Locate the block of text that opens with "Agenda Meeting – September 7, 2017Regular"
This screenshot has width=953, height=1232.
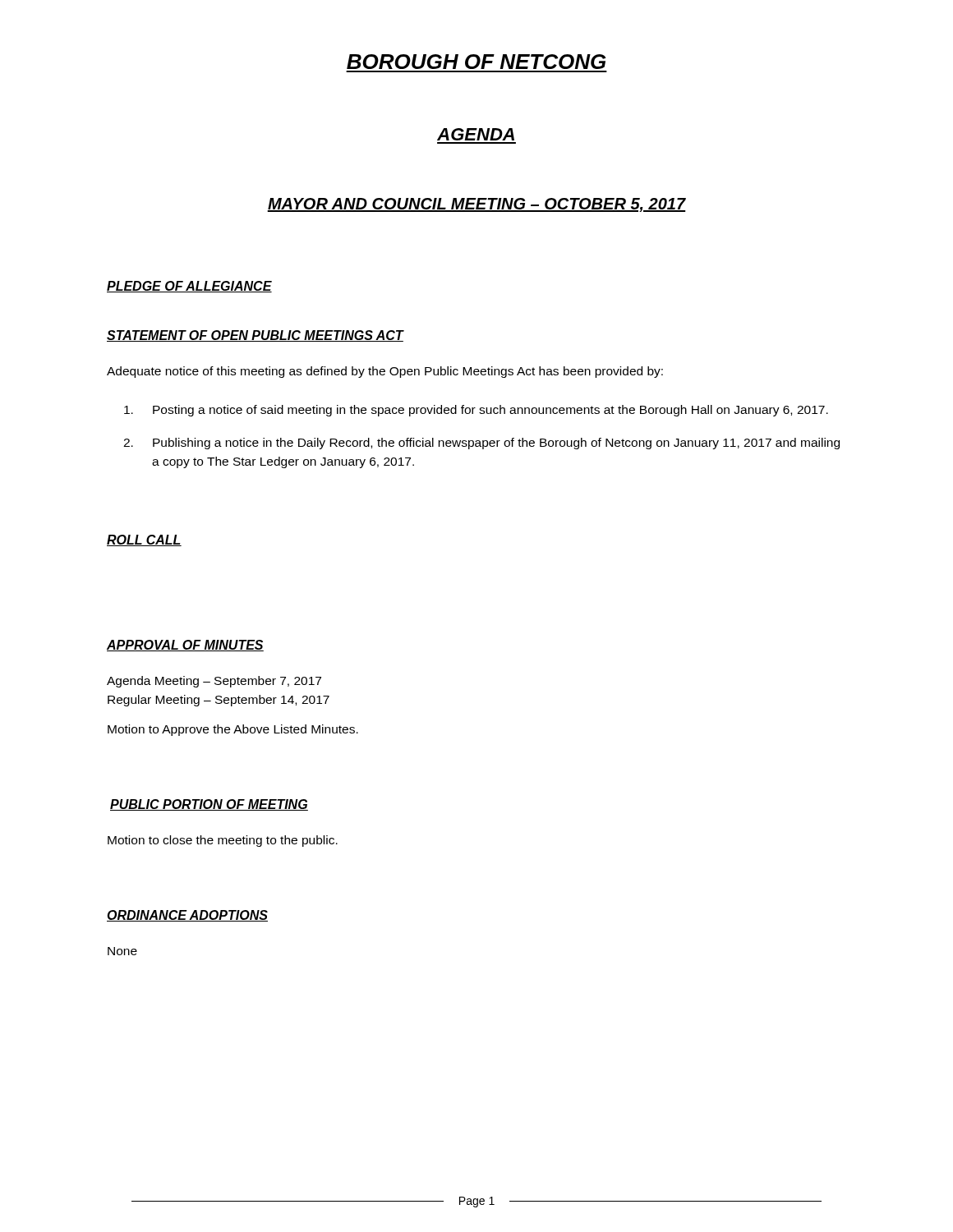(x=214, y=682)
